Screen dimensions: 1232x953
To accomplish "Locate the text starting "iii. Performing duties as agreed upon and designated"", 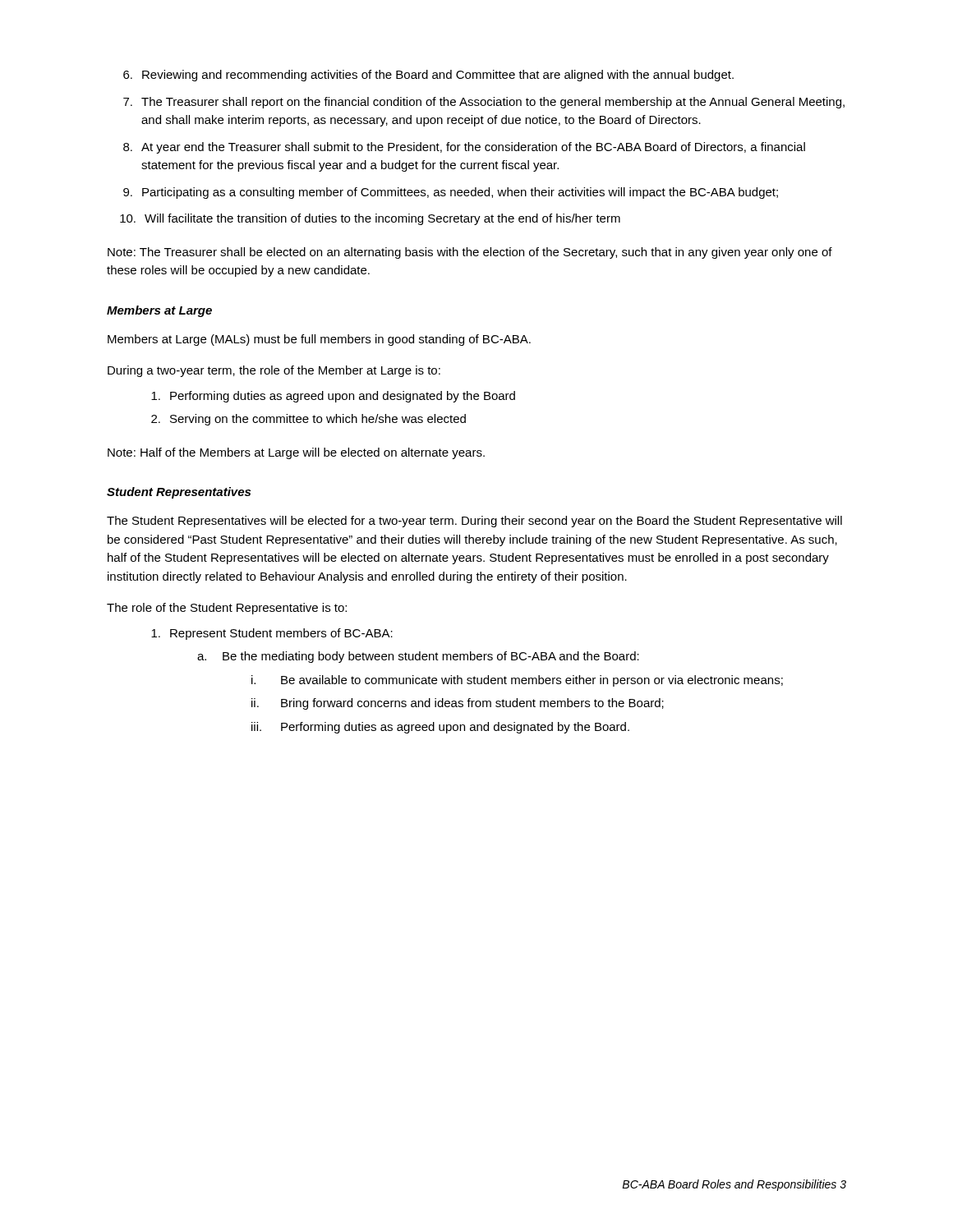I will pyautogui.click(x=440, y=727).
